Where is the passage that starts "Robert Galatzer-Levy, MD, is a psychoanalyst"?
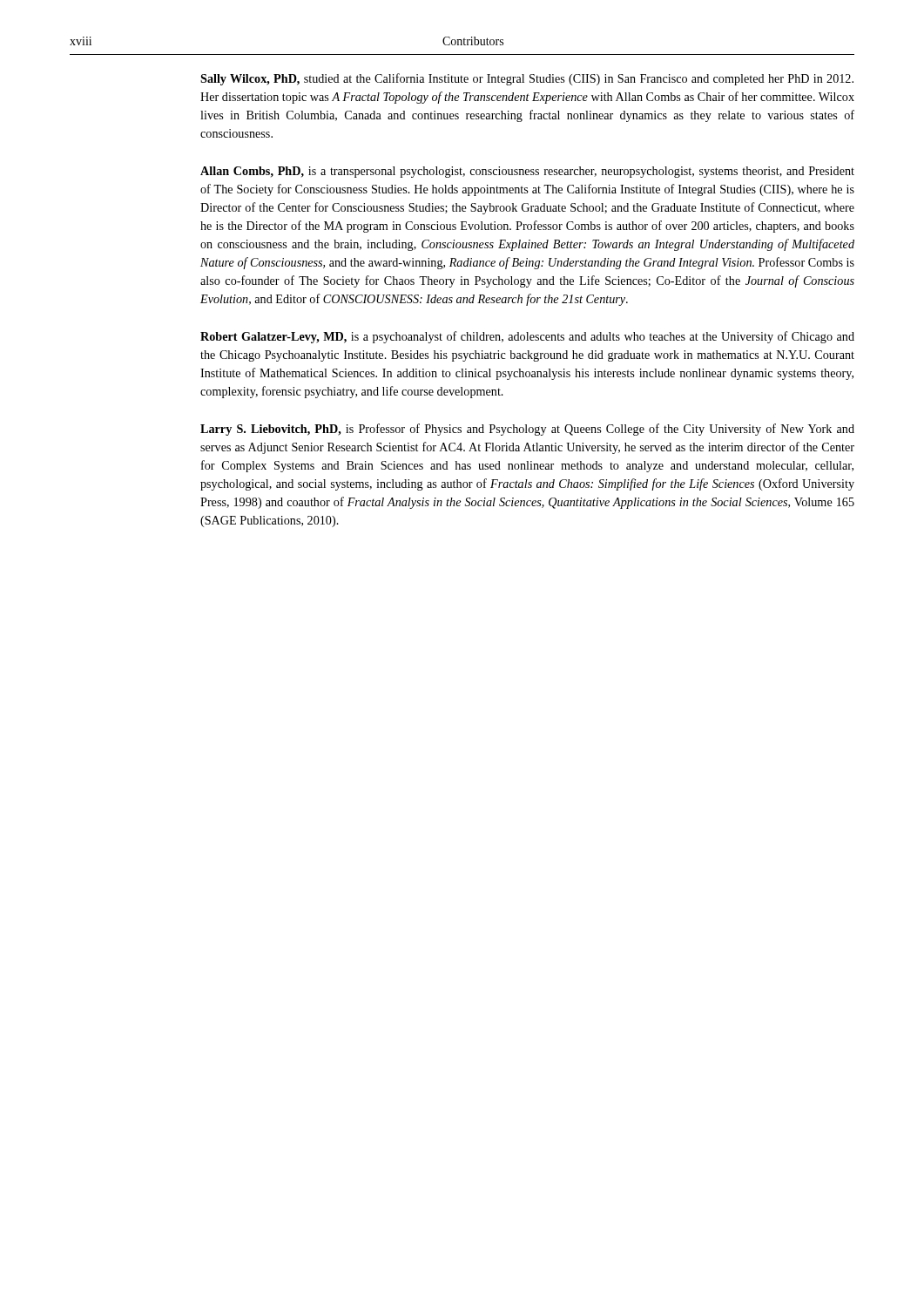The width and height of the screenshot is (924, 1307). pos(527,364)
